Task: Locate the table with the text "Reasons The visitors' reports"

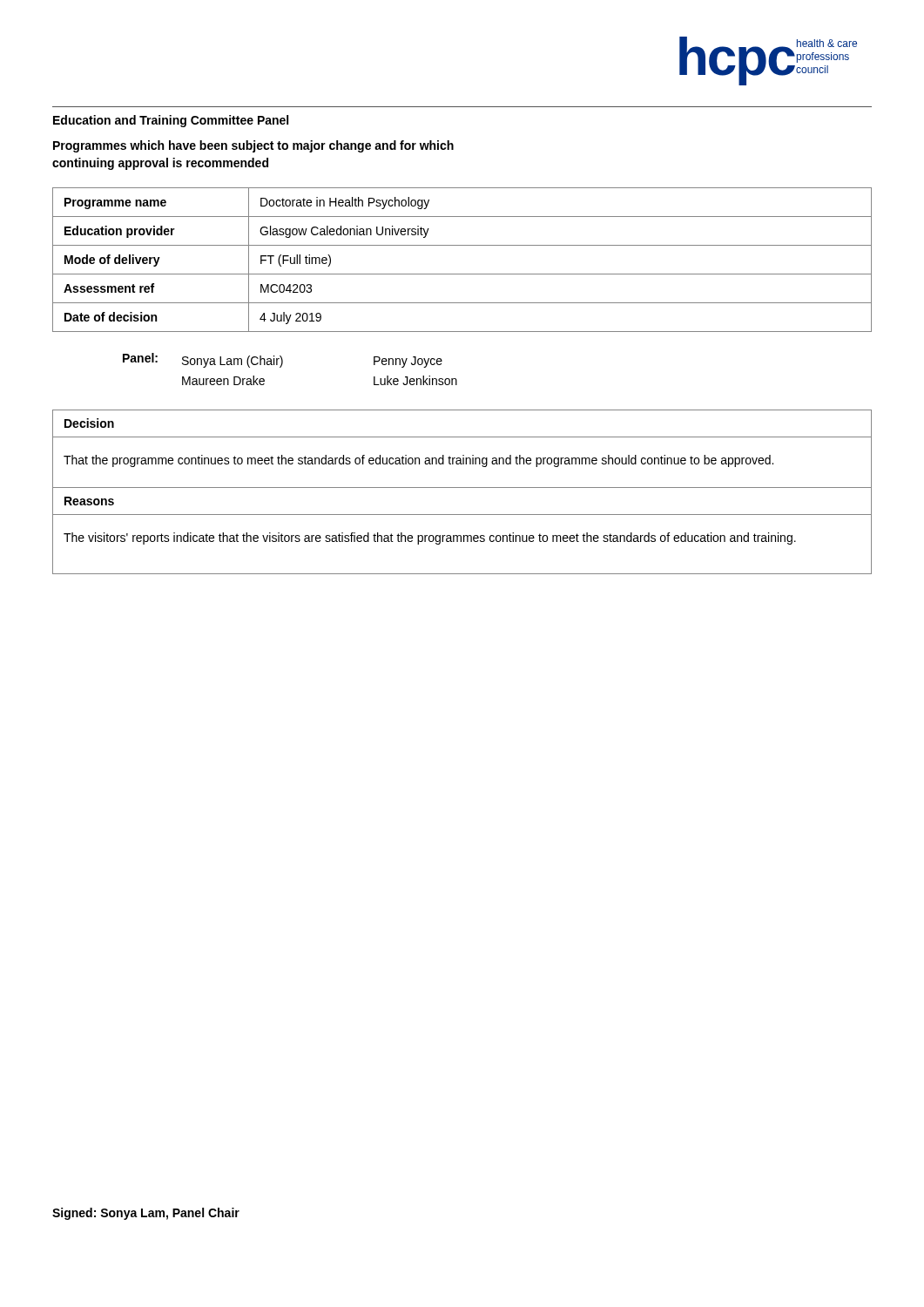Action: pyautogui.click(x=462, y=531)
